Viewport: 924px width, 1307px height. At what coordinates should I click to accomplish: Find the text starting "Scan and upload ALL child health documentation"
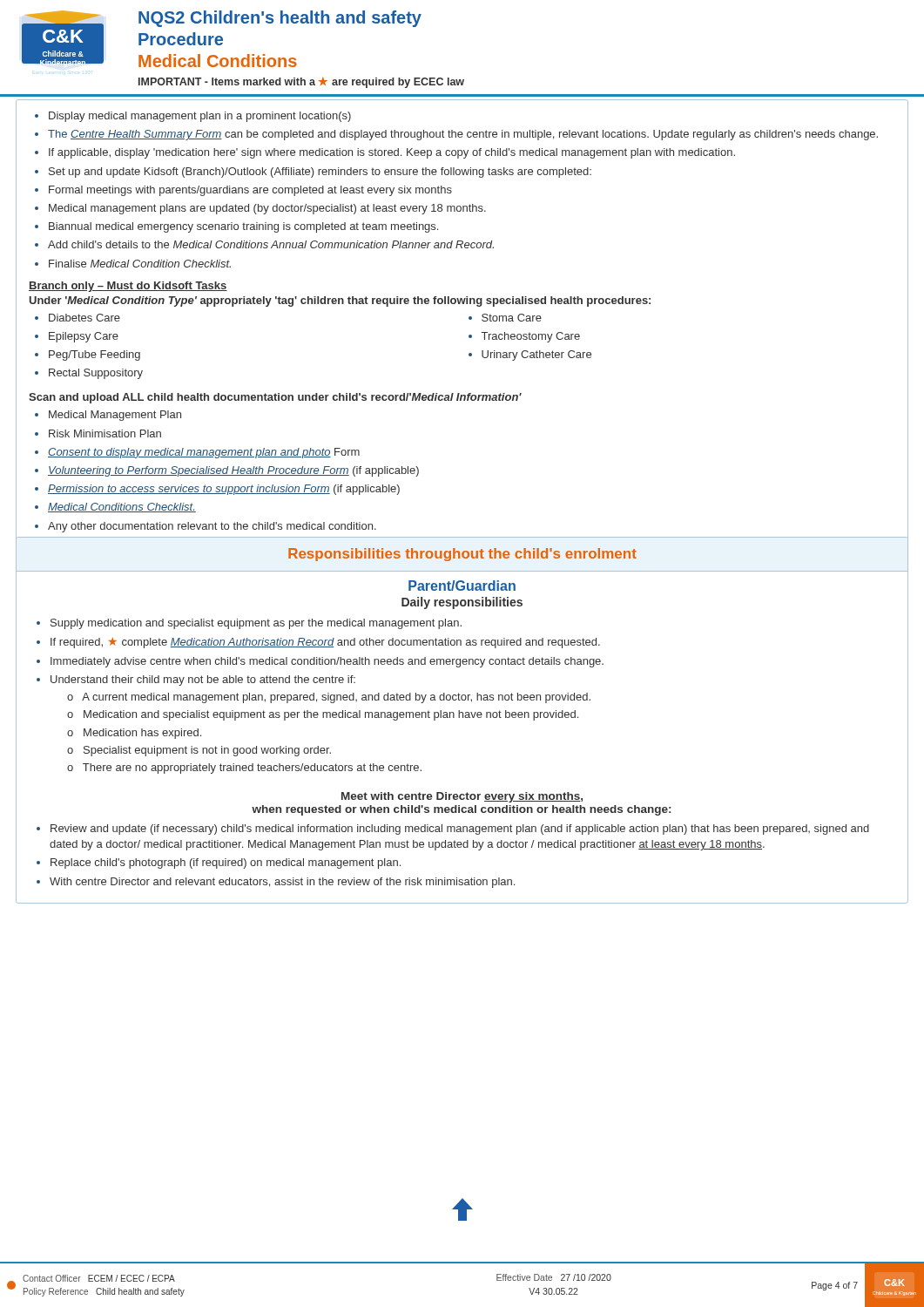[275, 397]
